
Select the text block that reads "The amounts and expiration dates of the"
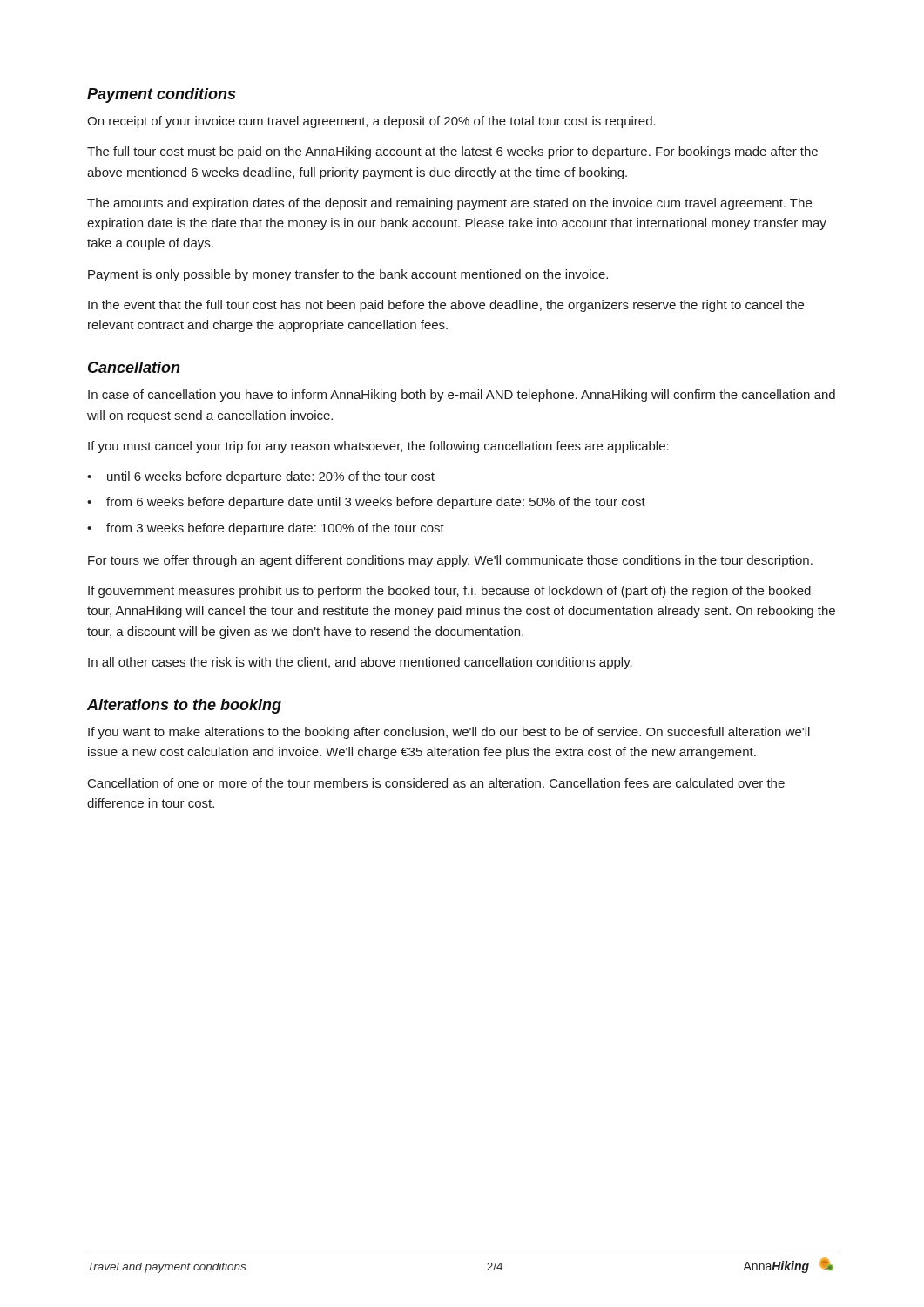(457, 223)
